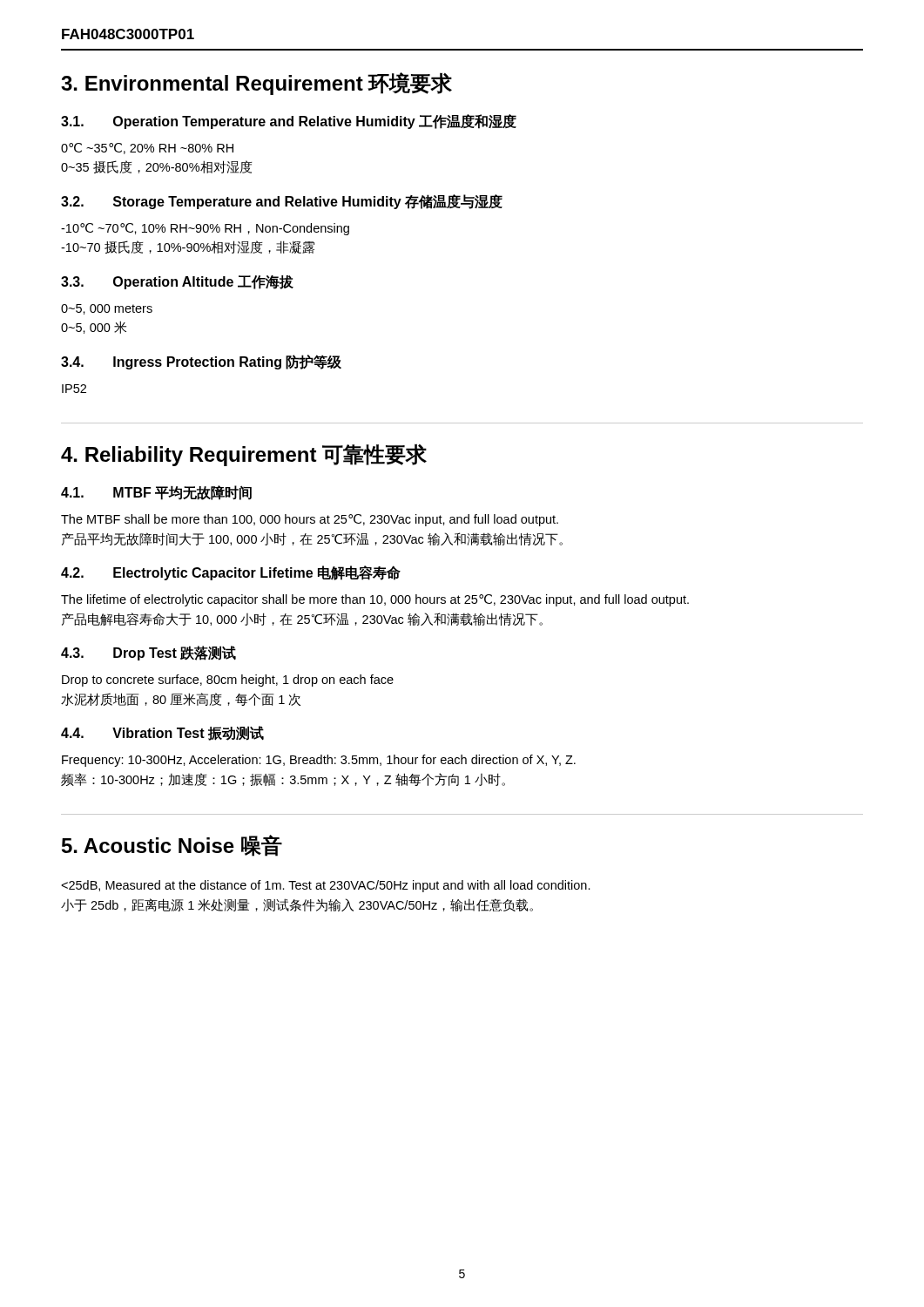This screenshot has width=924, height=1307.
Task: Point to "0℃ ~35℃, 20% RH ~80% RH 0~35 摄氏度，20%-80%相对湿度"
Action: pyautogui.click(x=157, y=158)
